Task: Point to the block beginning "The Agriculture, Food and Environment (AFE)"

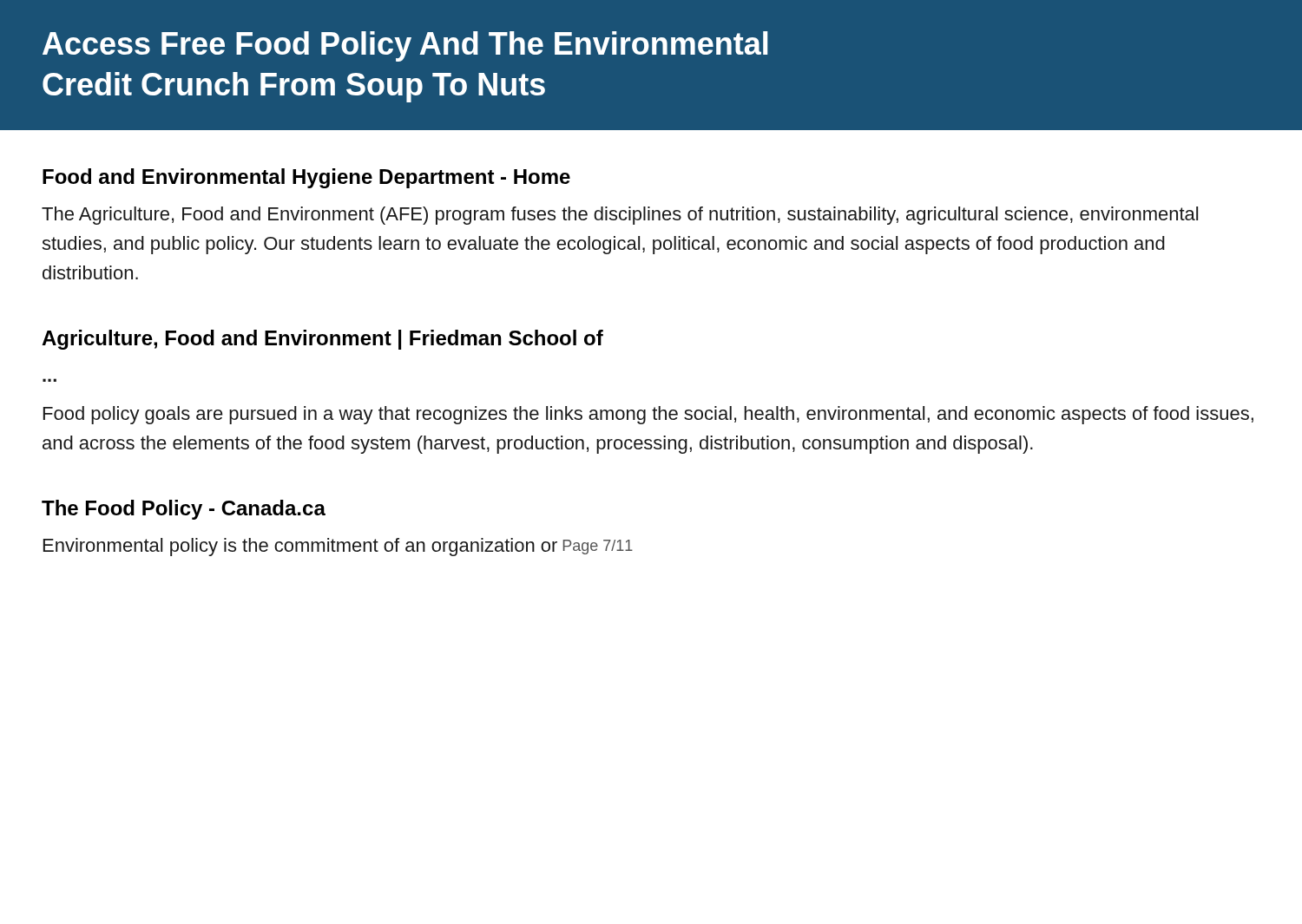Action: click(620, 243)
